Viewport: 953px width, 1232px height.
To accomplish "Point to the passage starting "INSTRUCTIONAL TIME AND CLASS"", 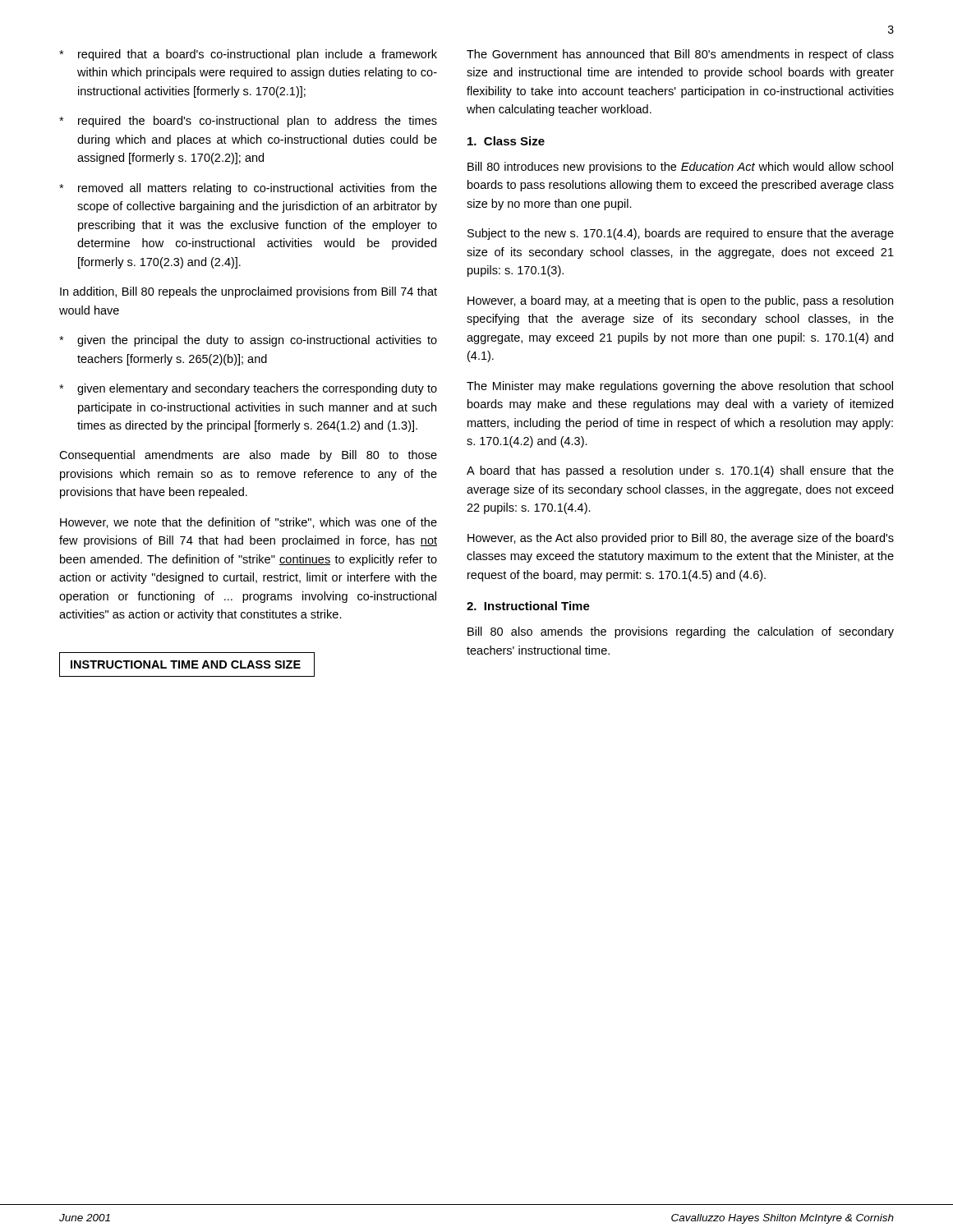I will click(185, 664).
